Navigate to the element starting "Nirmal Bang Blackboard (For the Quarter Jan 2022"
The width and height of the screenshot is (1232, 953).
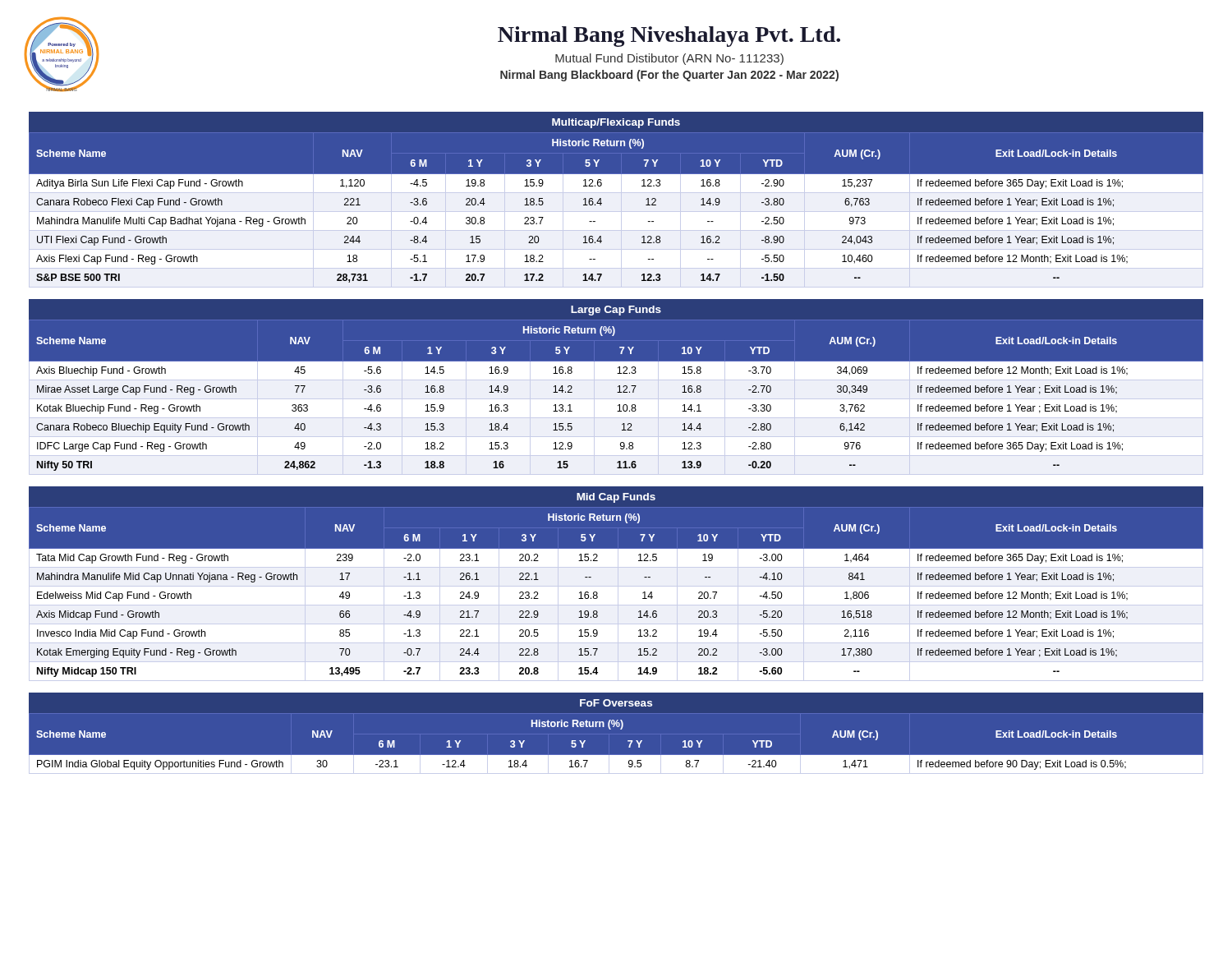click(x=669, y=75)
